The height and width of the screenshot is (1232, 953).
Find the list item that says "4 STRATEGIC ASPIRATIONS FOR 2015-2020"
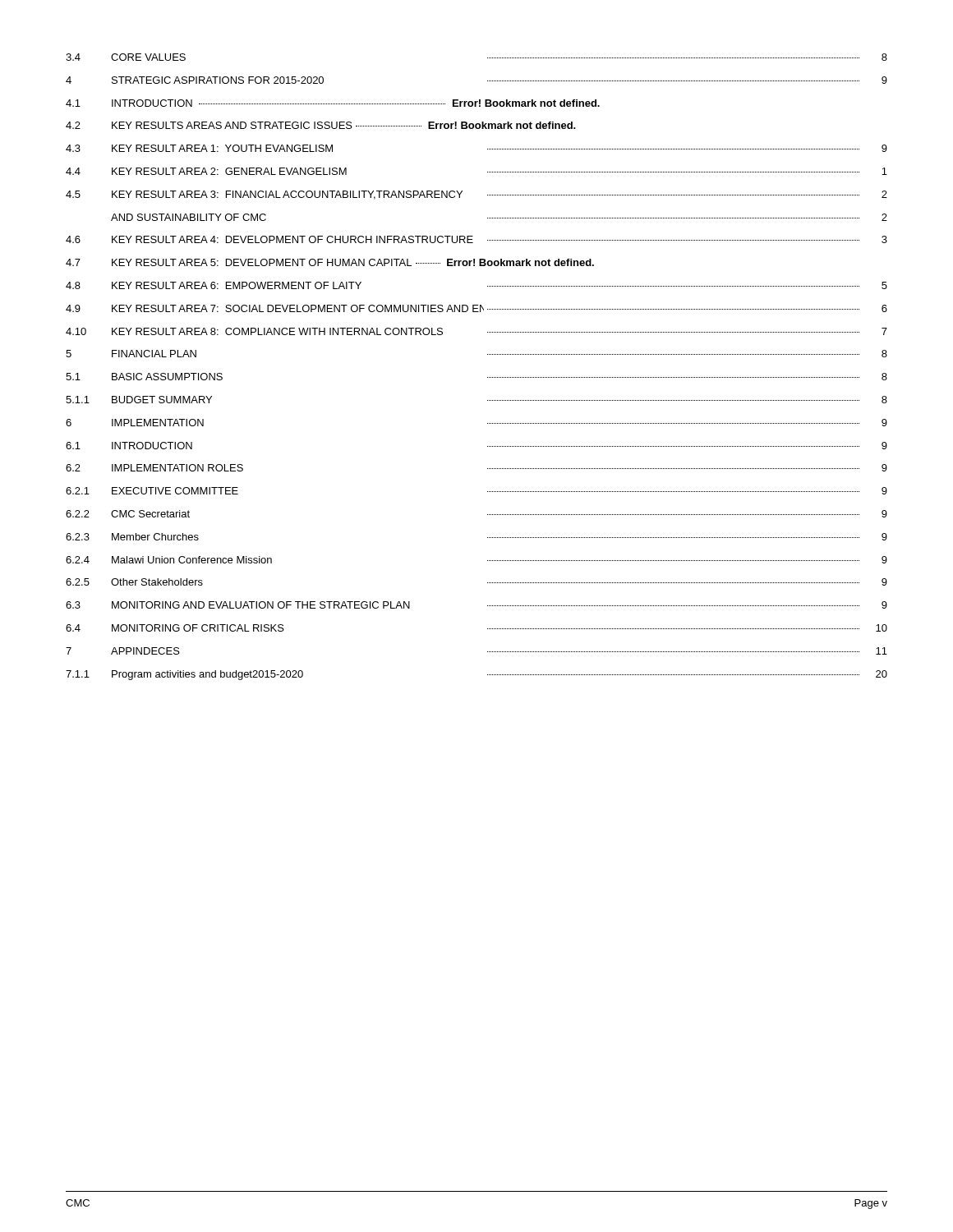tap(476, 81)
